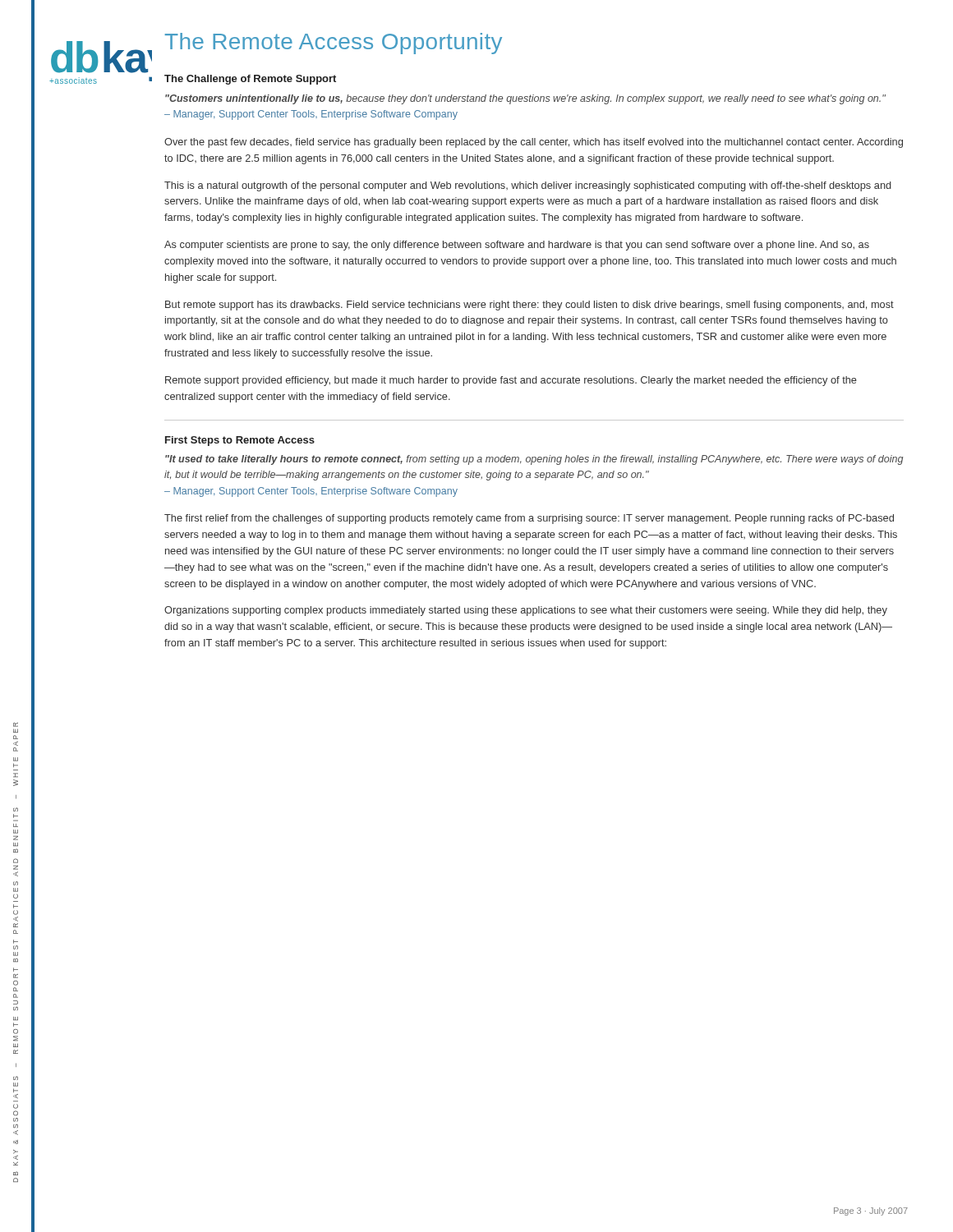953x1232 pixels.
Task: Click on the text block starting "The first relief"
Action: (531, 551)
